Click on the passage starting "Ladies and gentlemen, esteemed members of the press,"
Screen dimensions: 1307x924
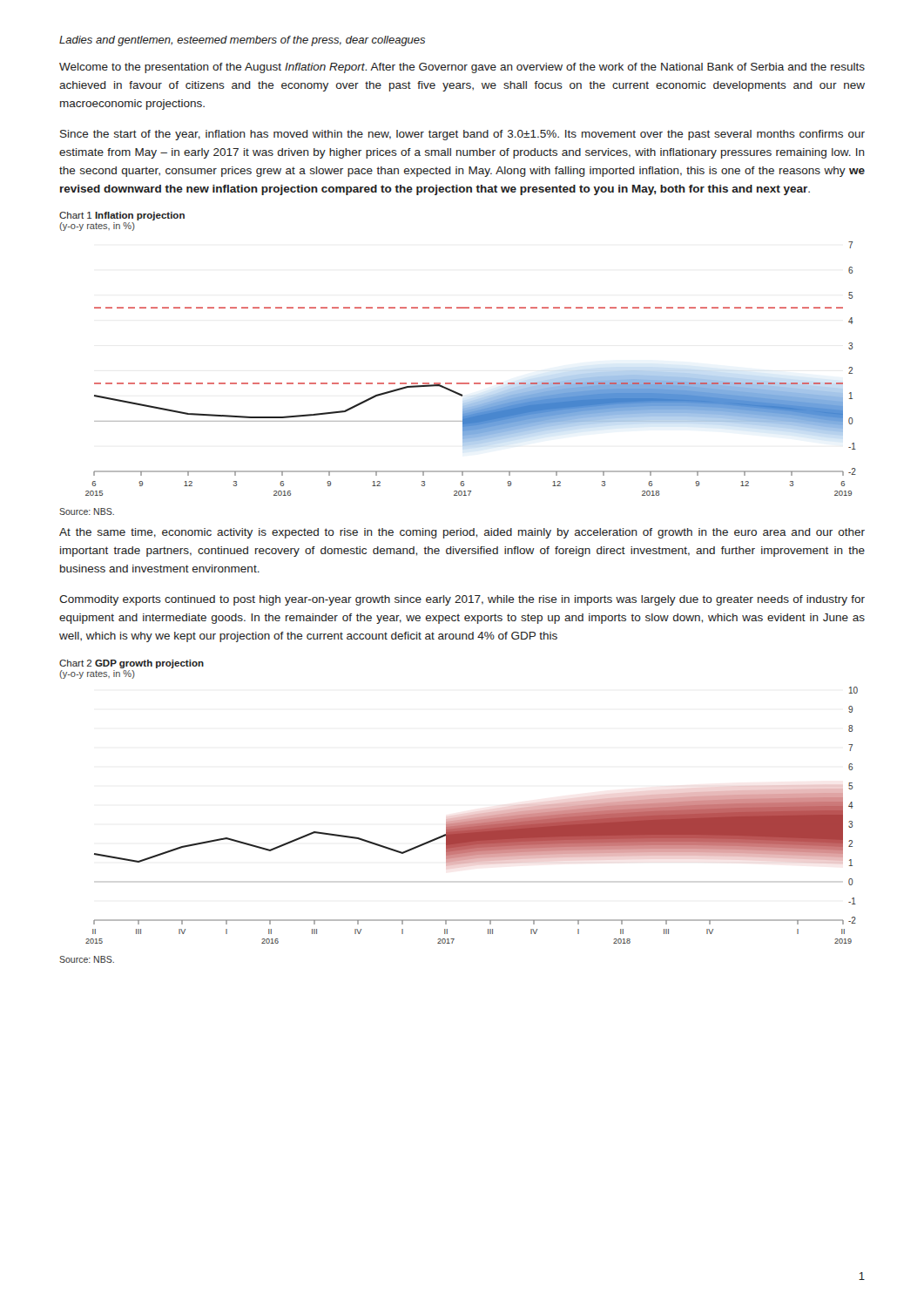coord(242,40)
